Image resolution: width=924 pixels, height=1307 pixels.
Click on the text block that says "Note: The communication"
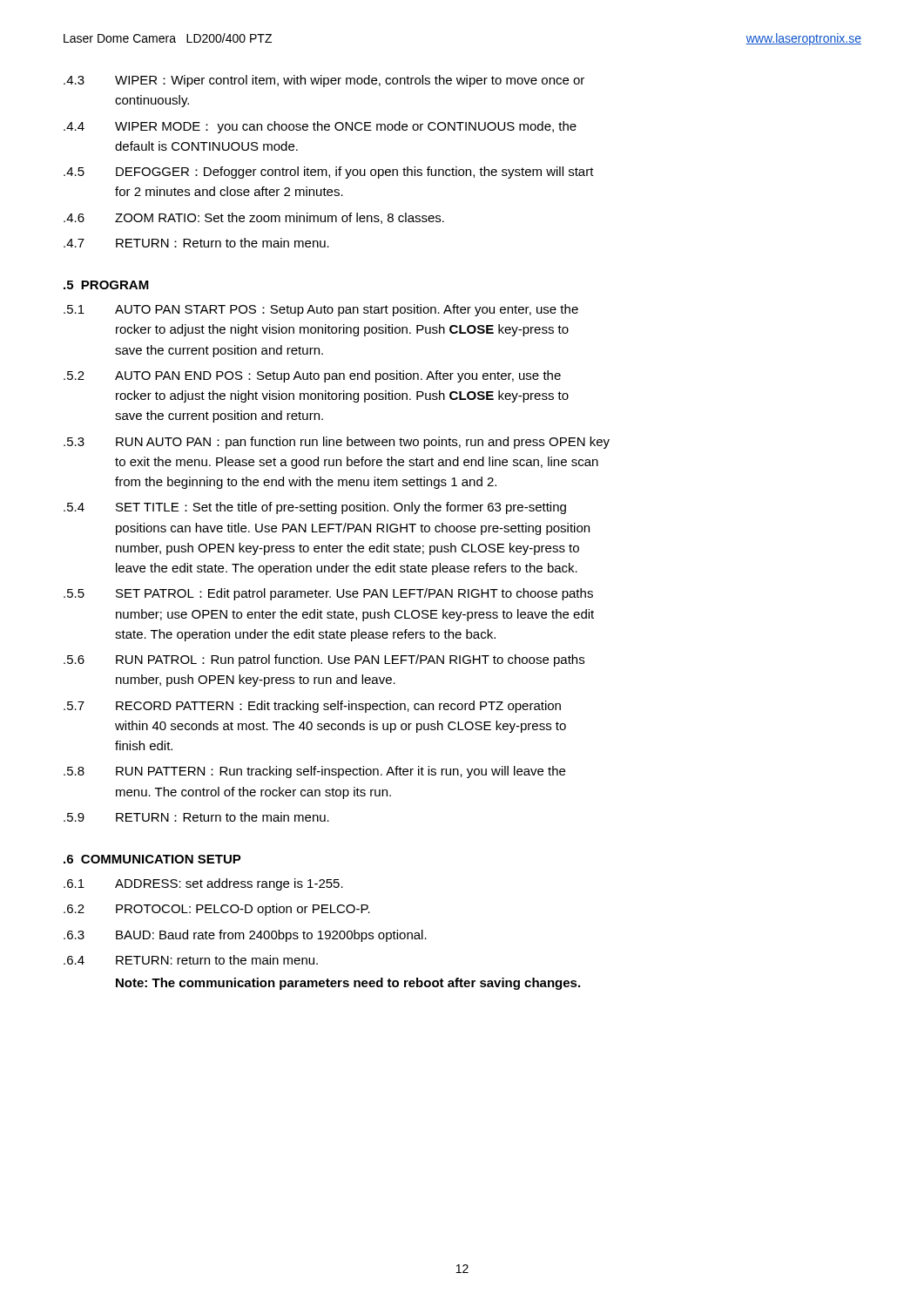pos(348,982)
